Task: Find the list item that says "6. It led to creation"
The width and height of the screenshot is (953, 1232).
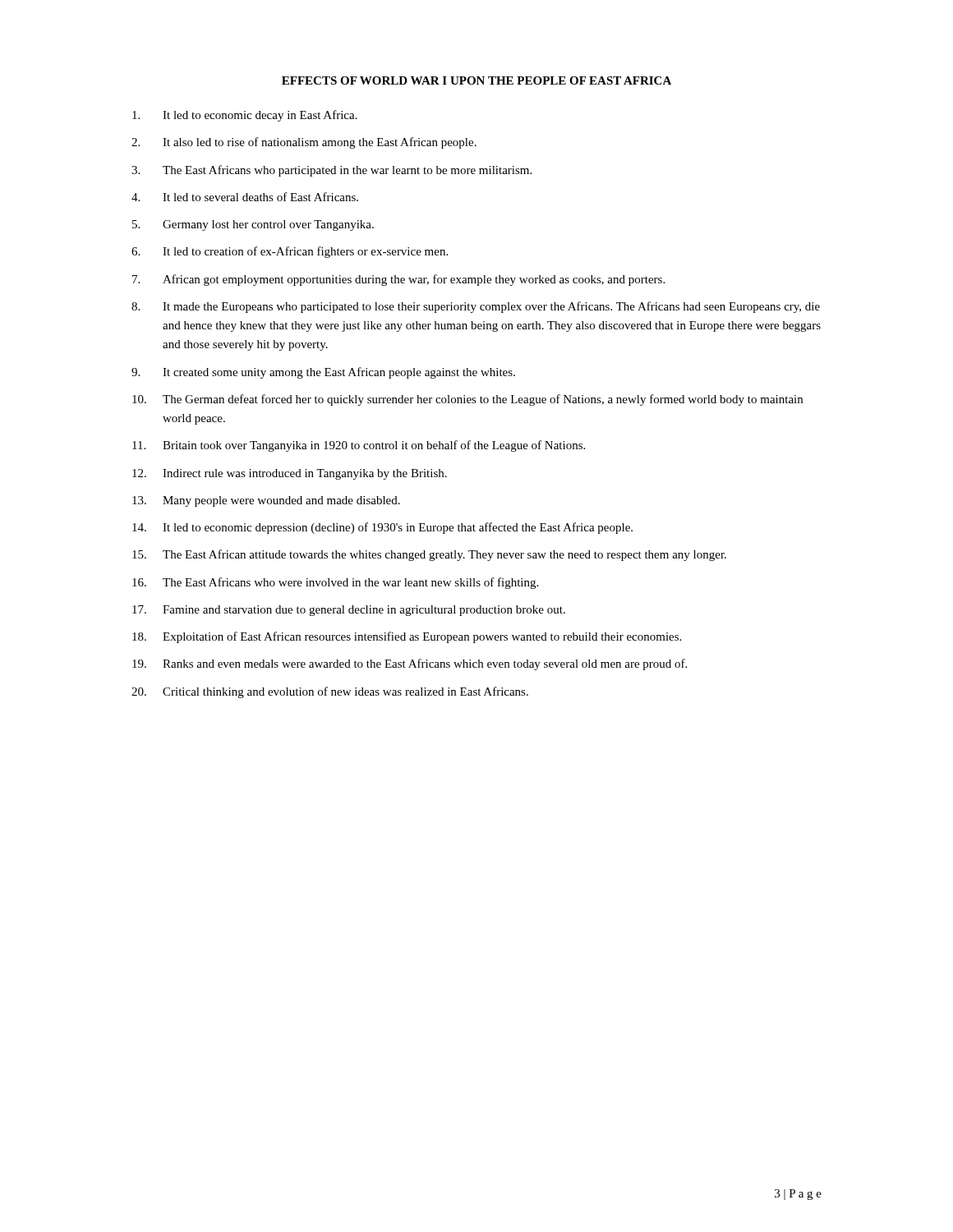Action: pos(290,252)
